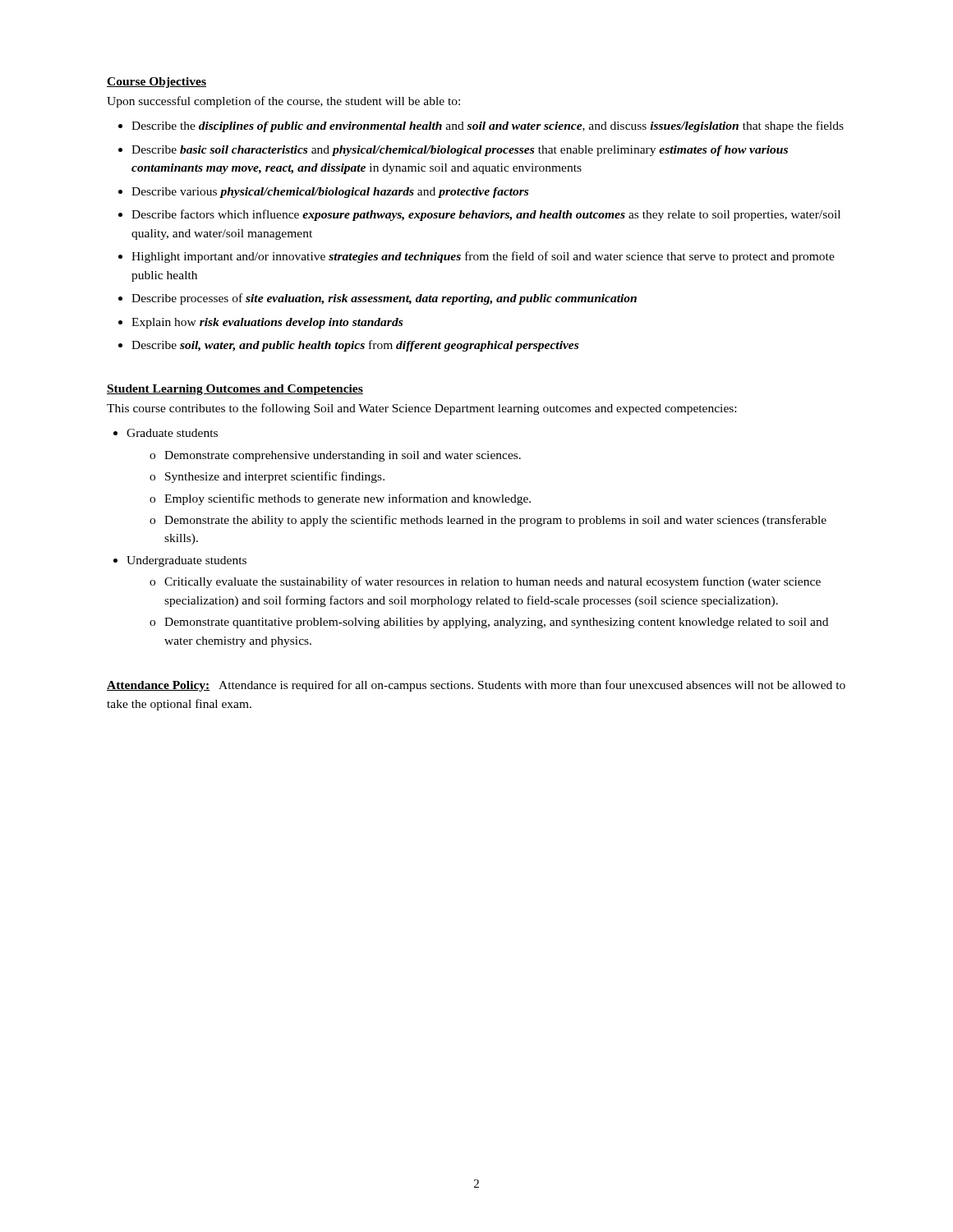Point to the block beginning "Upon successful completion of the course, the student"
The image size is (953, 1232).
coord(283,102)
